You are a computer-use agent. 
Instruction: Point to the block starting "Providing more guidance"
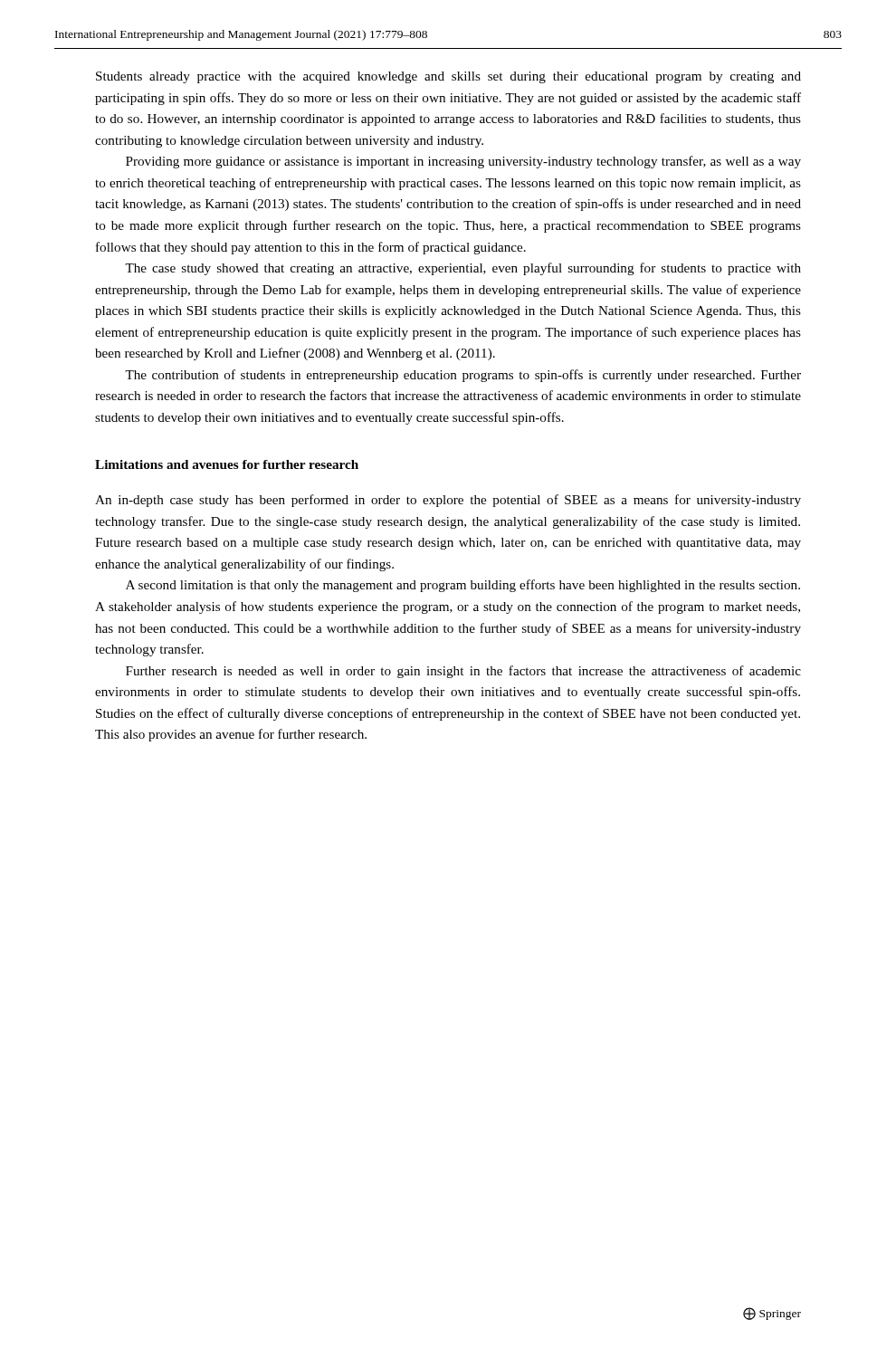click(448, 204)
